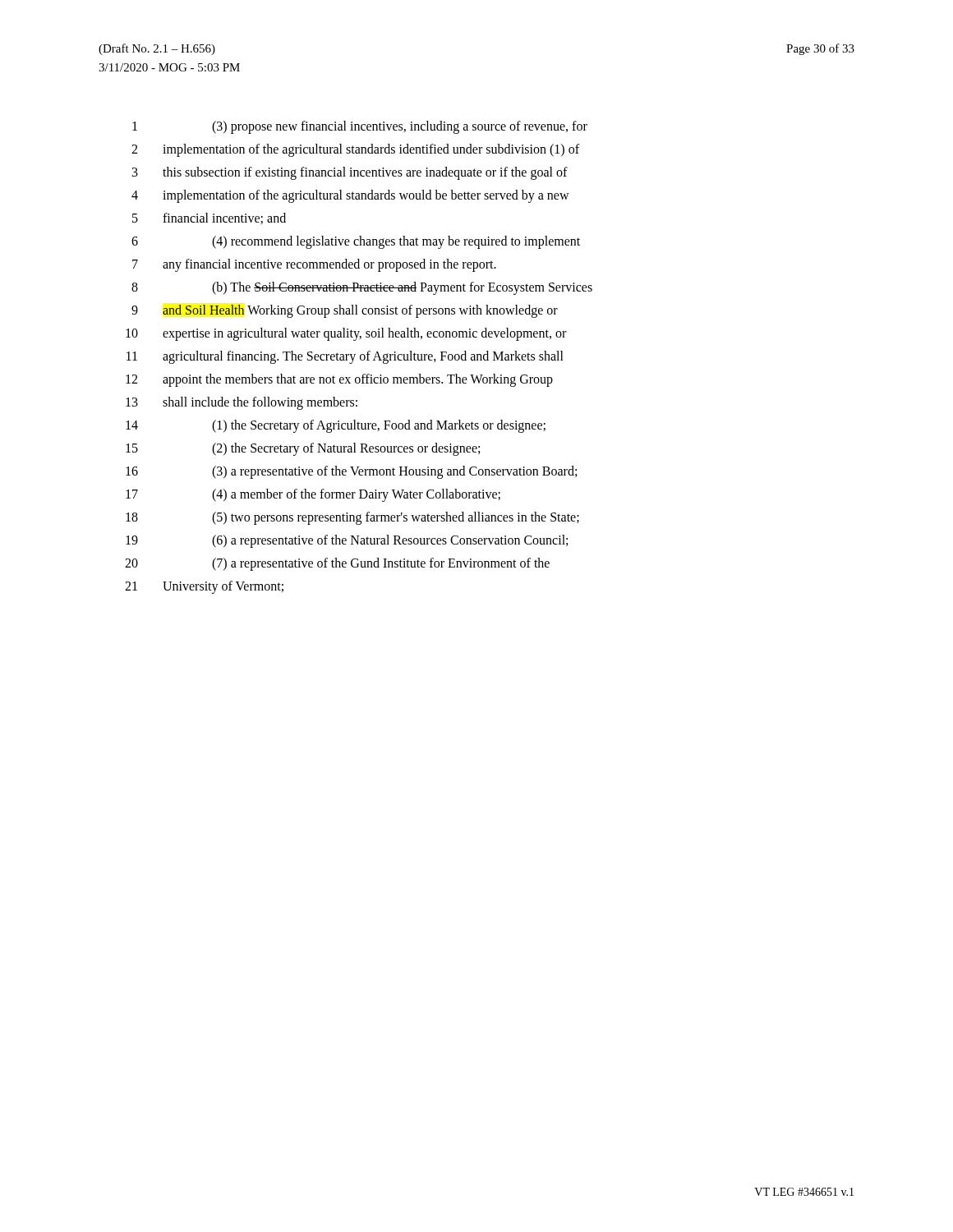Select the list item that says "15 (2) the"
Image resolution: width=953 pixels, height=1232 pixels.
point(476,448)
